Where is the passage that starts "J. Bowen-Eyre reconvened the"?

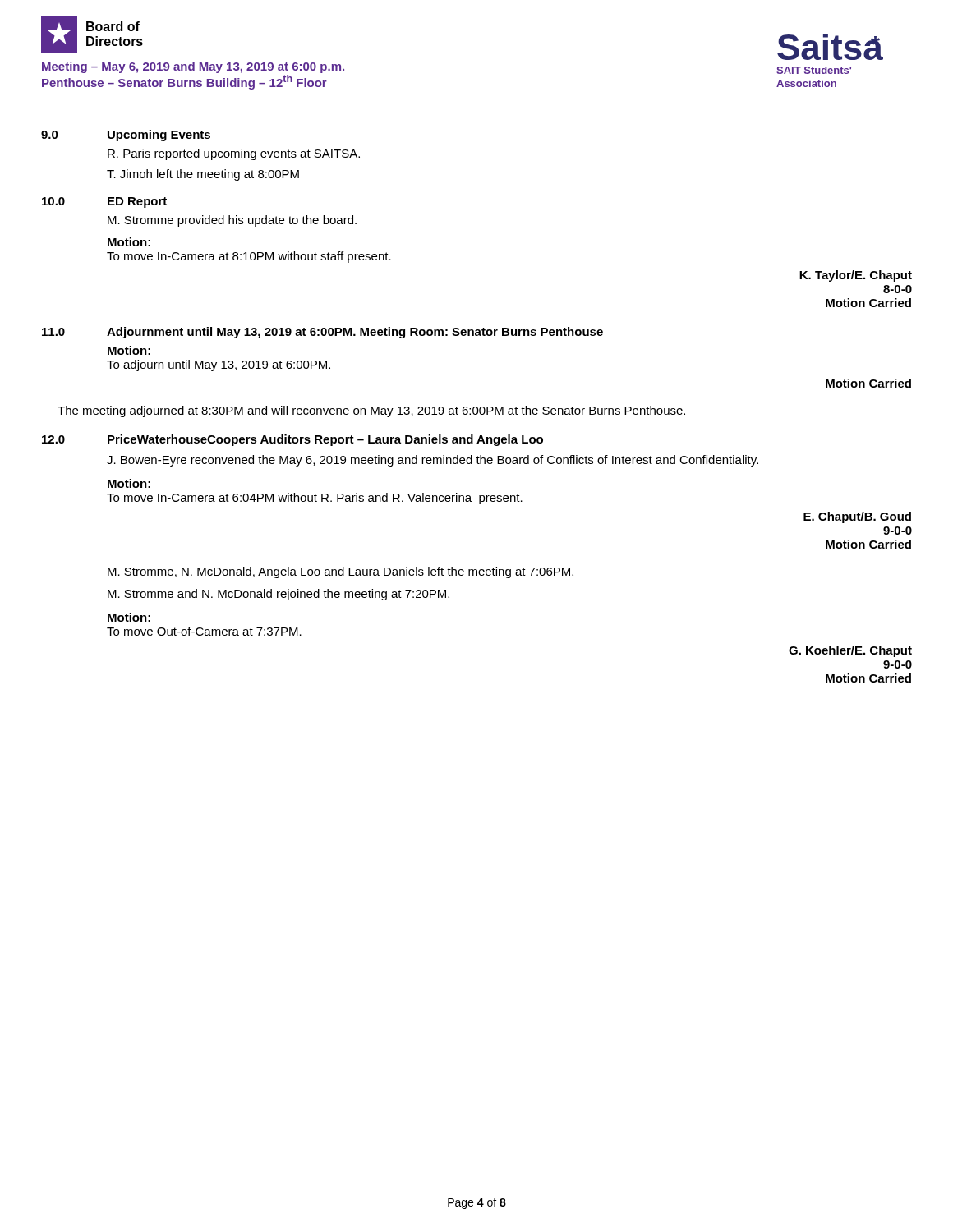(433, 460)
